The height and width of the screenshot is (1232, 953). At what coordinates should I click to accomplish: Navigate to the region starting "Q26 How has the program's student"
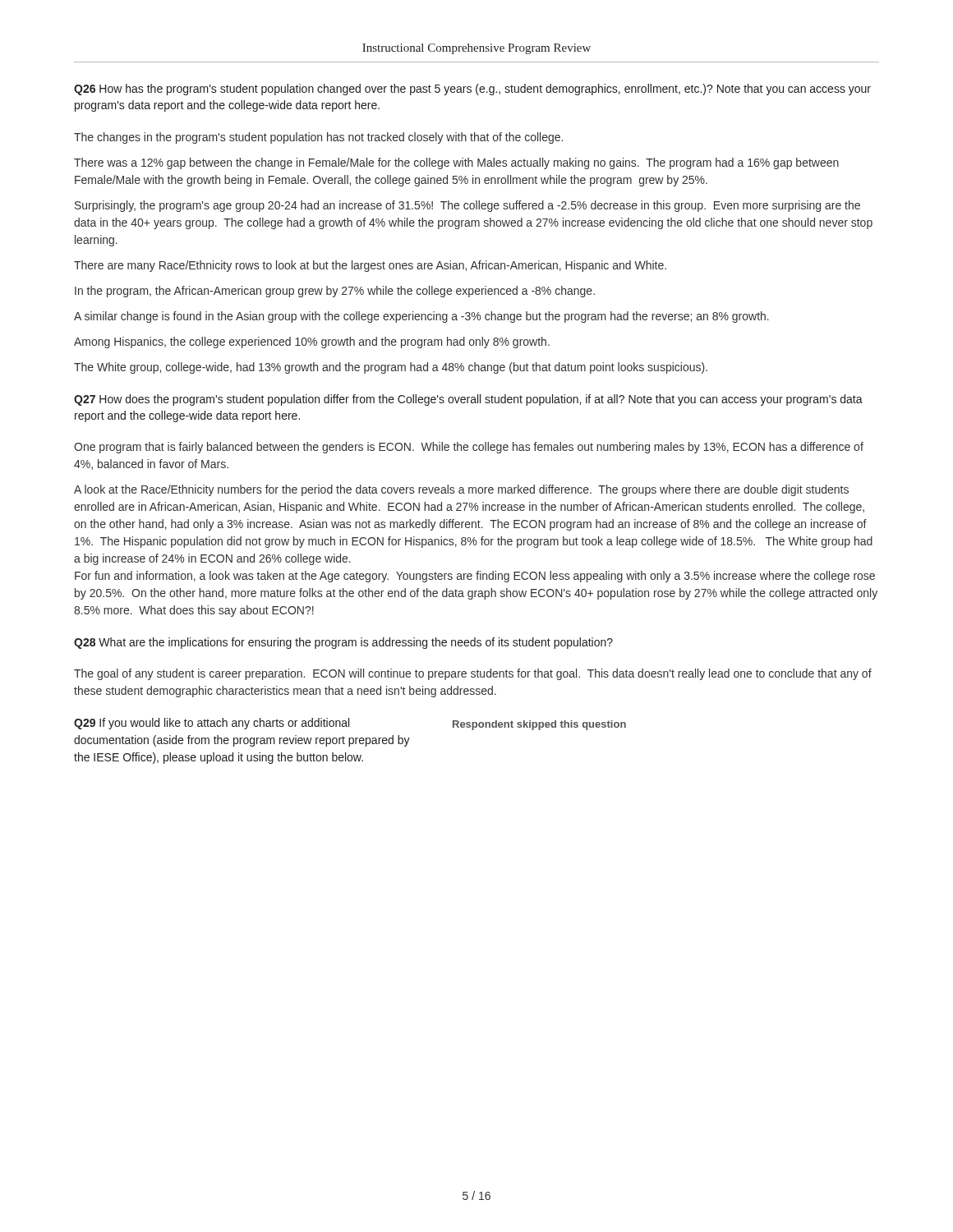coord(472,97)
